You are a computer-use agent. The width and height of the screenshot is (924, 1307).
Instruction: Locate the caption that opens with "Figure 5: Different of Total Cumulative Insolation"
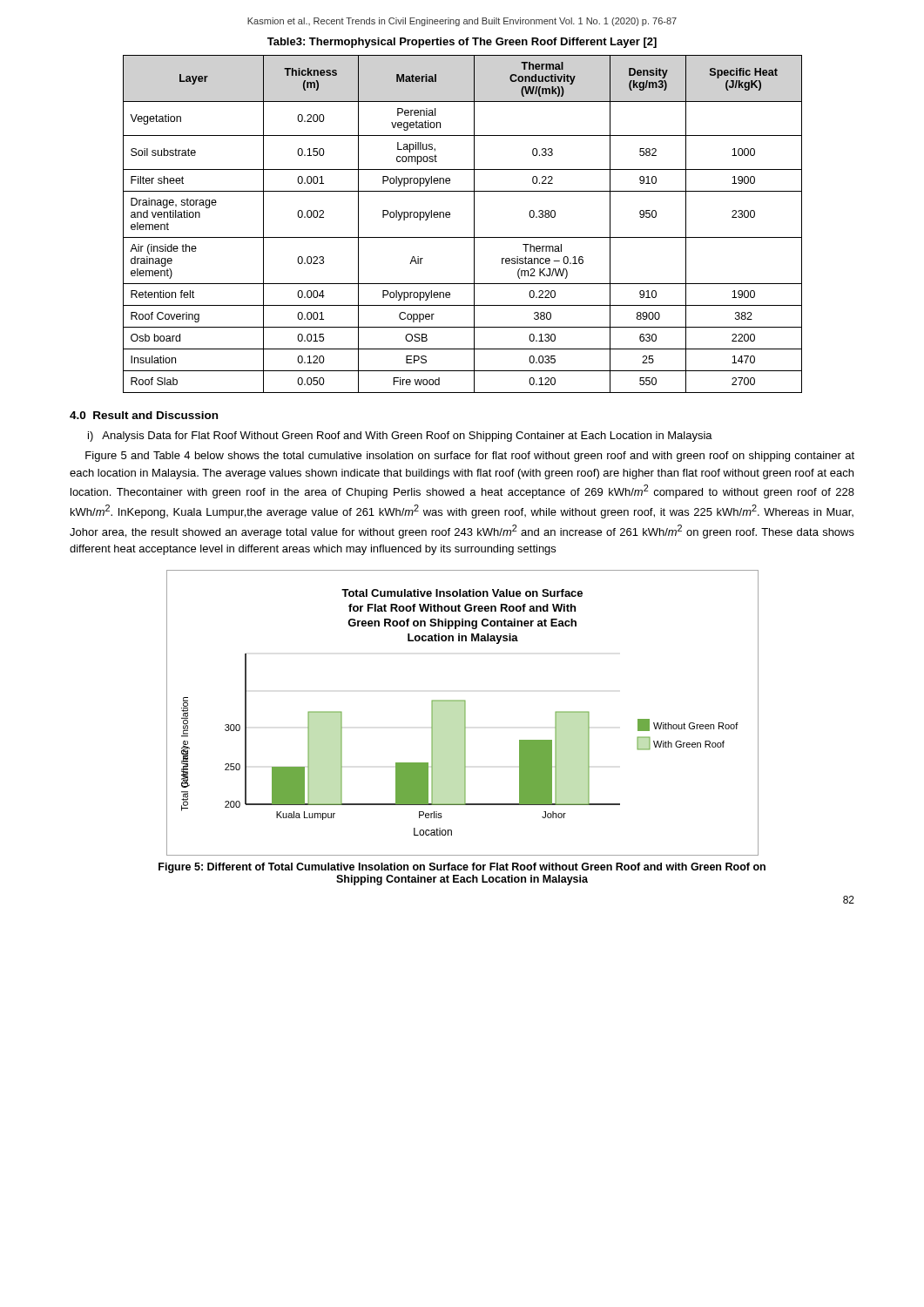(x=462, y=873)
